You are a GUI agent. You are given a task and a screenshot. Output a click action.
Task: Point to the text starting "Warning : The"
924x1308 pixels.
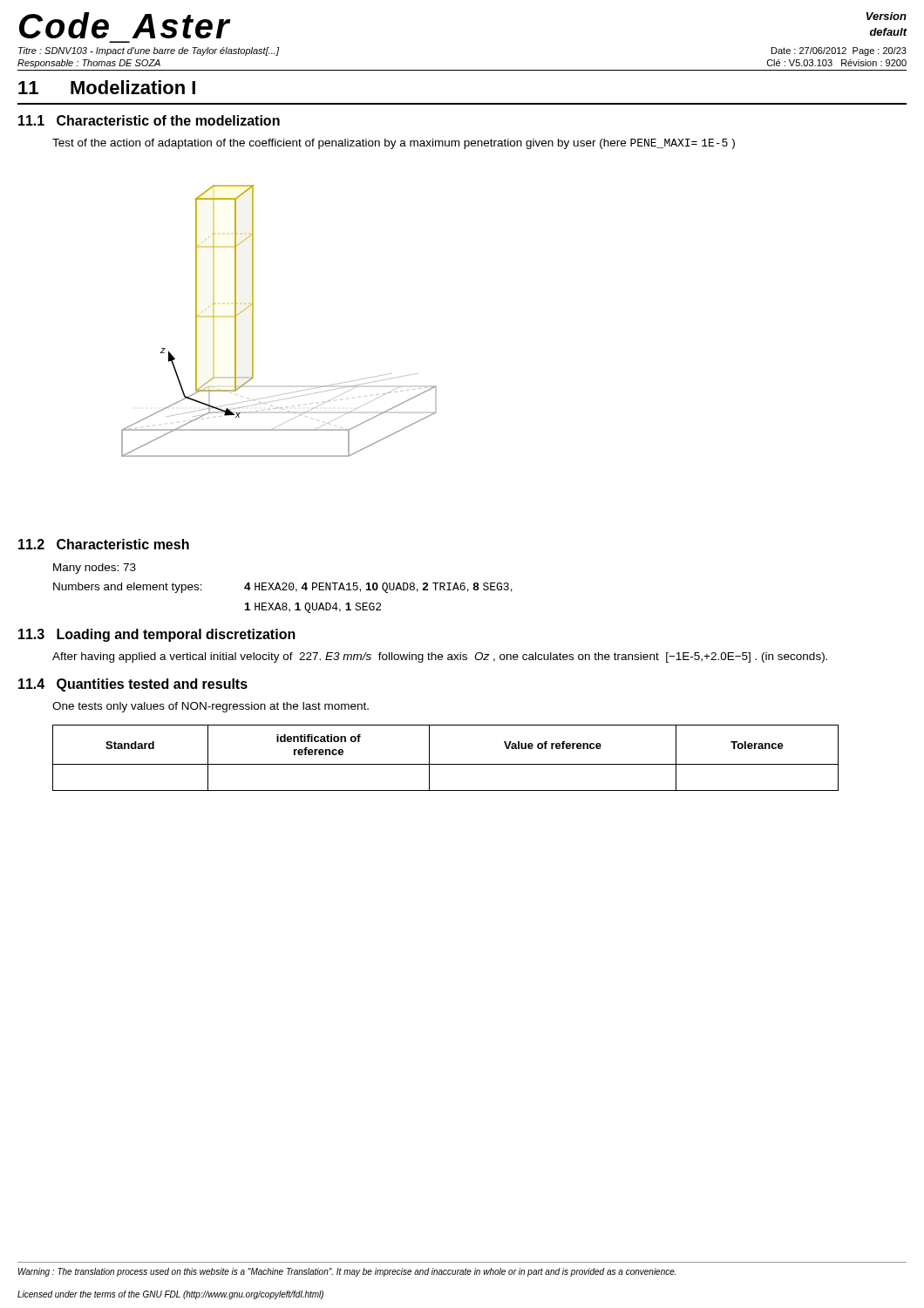(x=347, y=1272)
